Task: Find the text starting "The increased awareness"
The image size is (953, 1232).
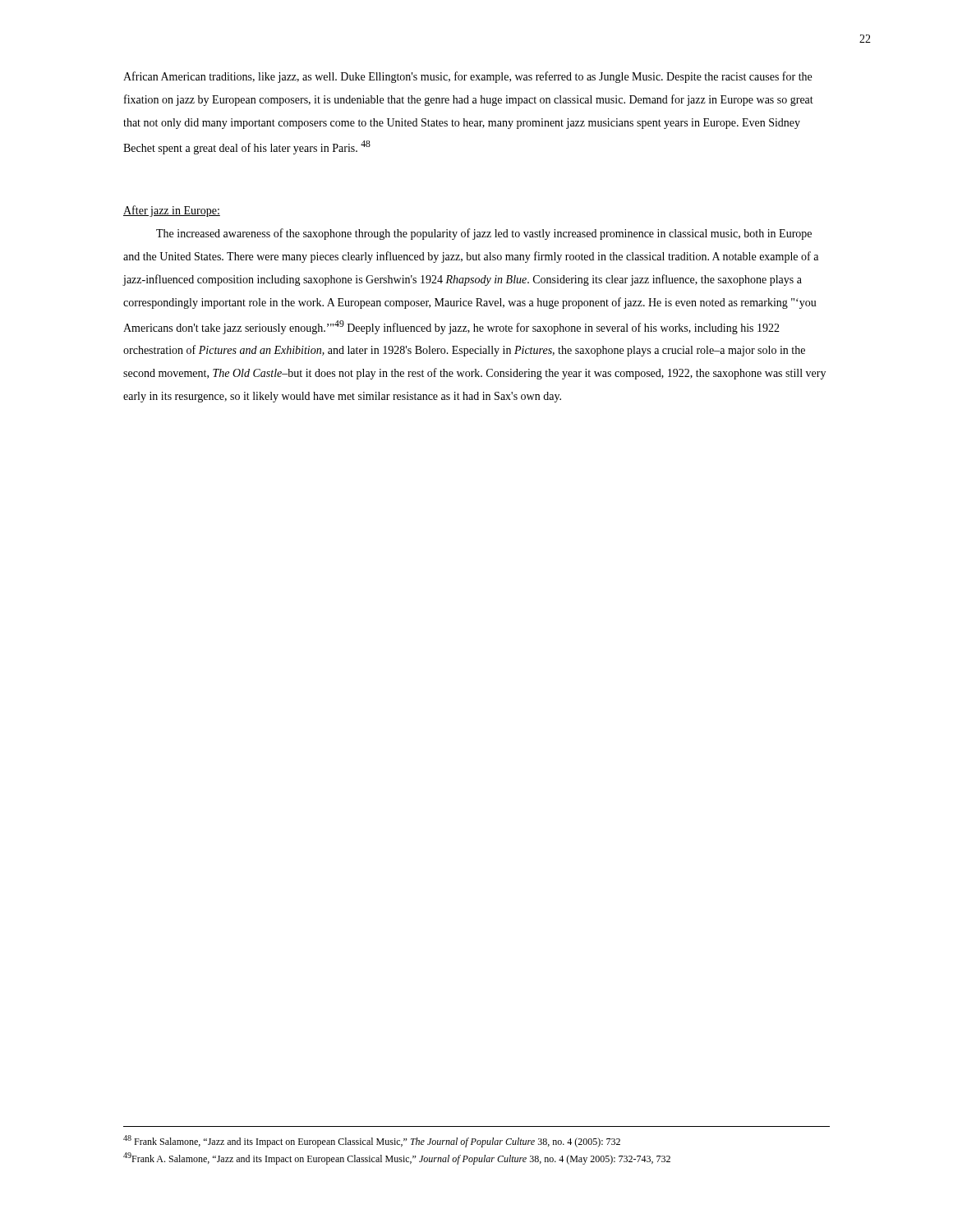Action: coord(475,315)
